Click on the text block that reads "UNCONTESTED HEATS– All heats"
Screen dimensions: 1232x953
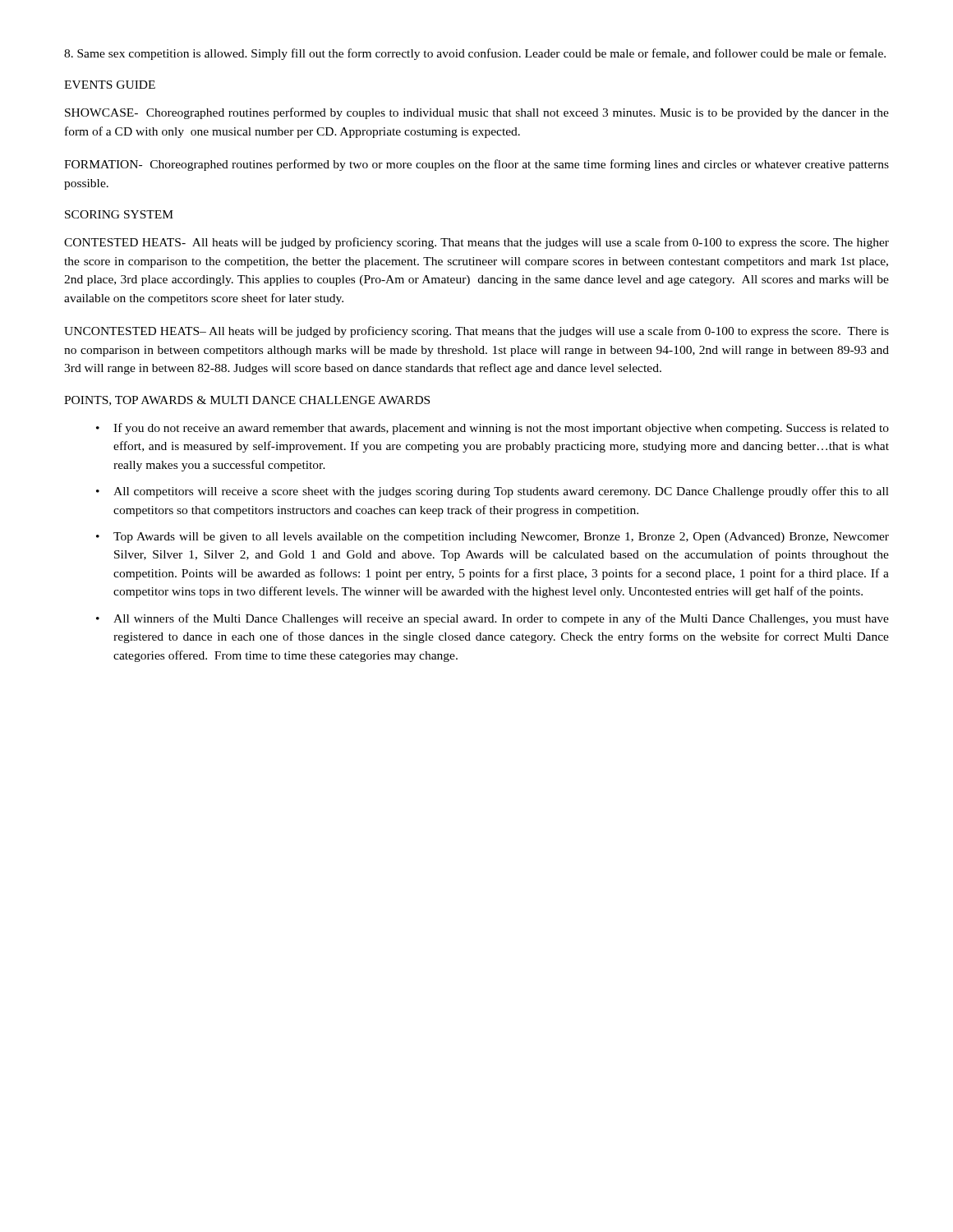(x=476, y=349)
